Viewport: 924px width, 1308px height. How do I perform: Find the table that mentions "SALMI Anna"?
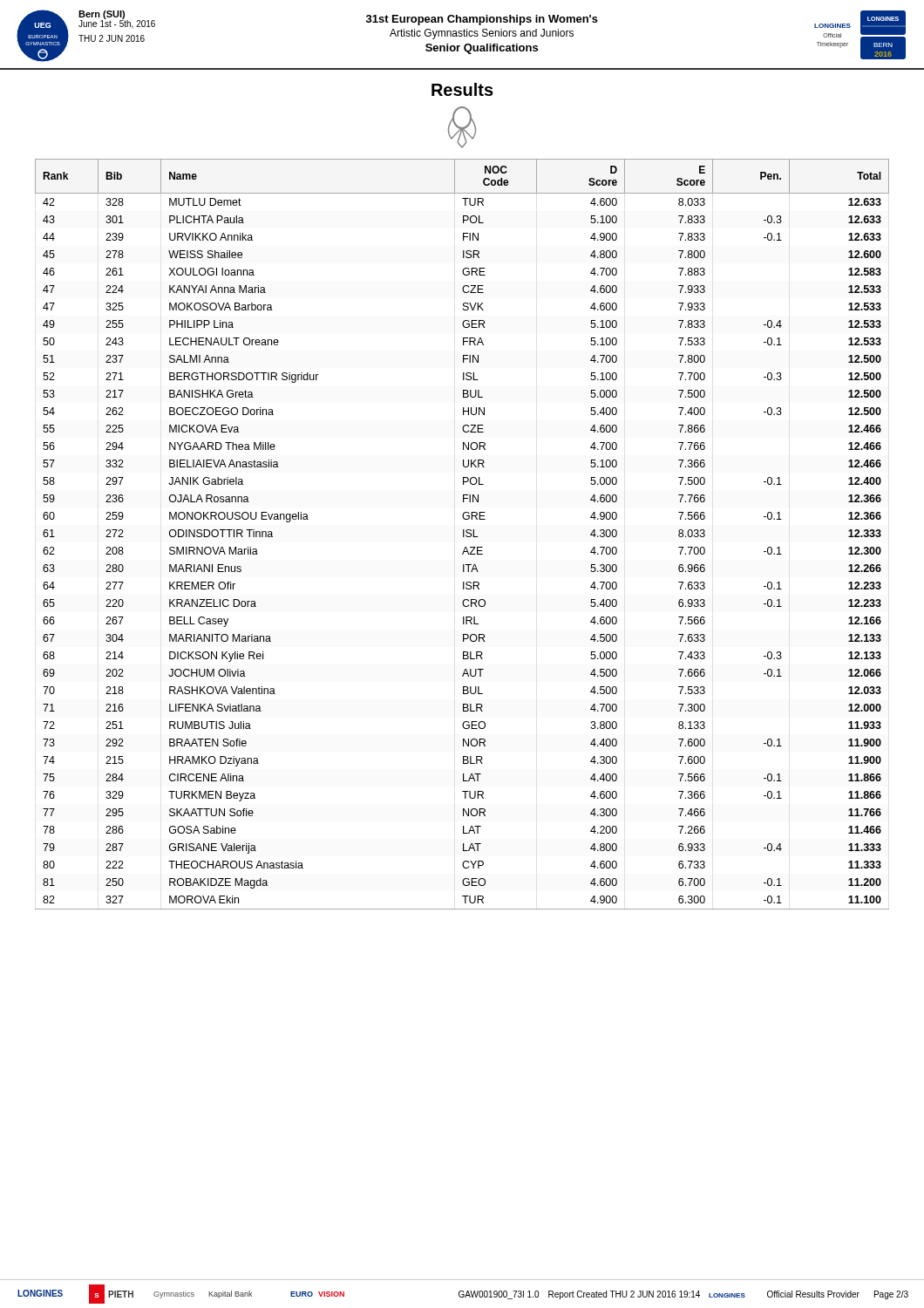462,534
